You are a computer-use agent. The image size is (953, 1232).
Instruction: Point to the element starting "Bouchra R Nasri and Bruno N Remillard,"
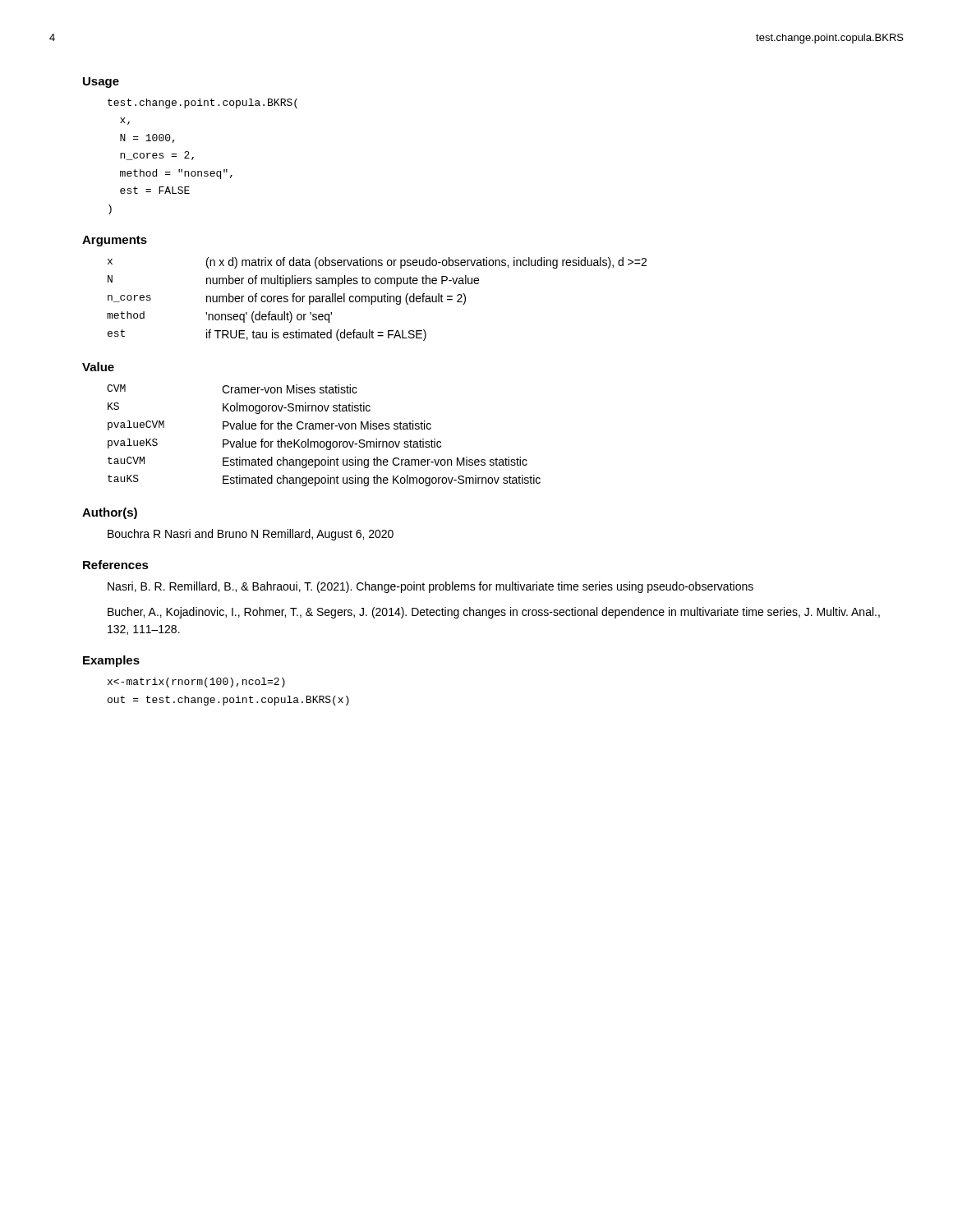pyautogui.click(x=250, y=534)
